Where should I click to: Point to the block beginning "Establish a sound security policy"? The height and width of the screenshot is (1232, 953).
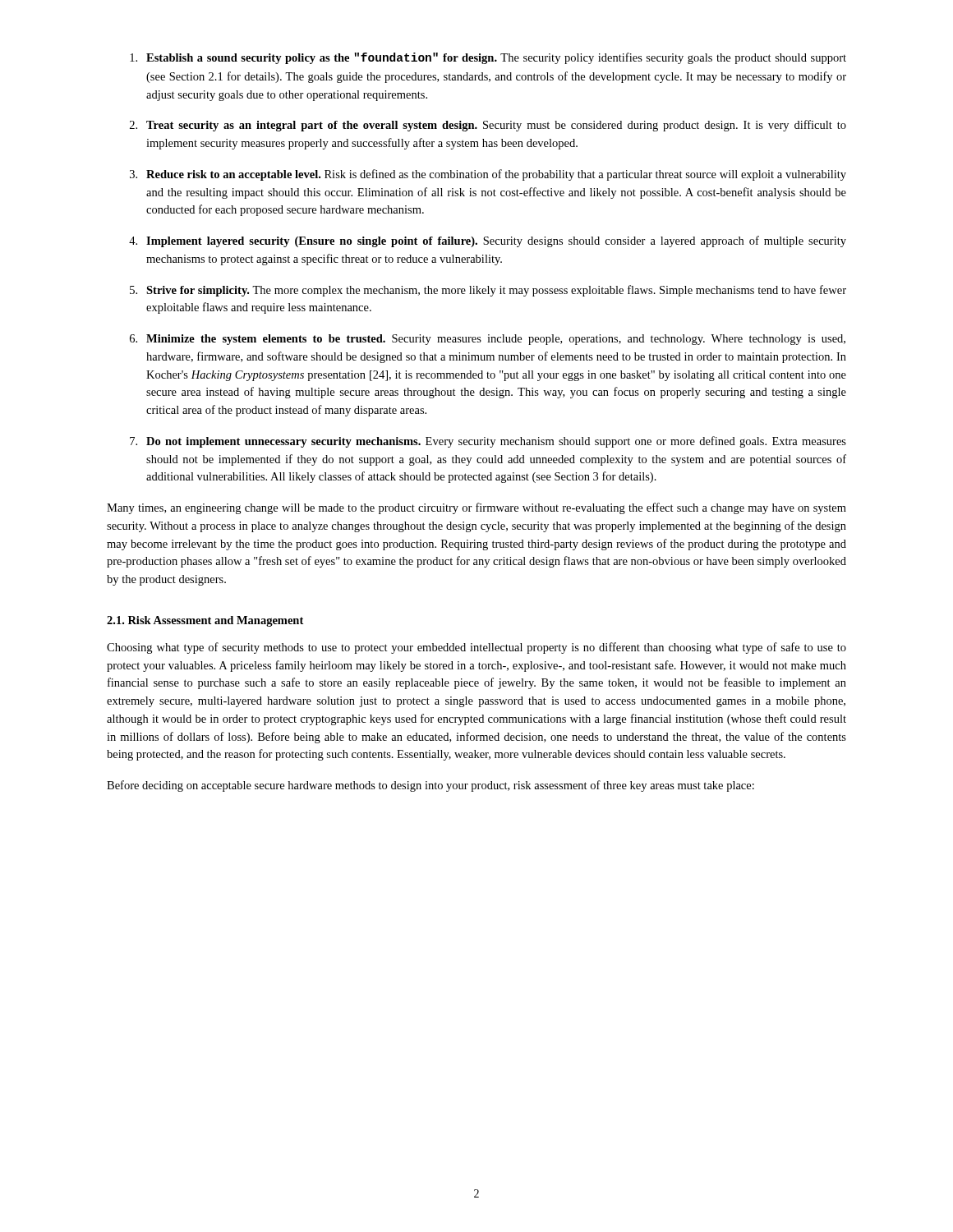click(476, 77)
